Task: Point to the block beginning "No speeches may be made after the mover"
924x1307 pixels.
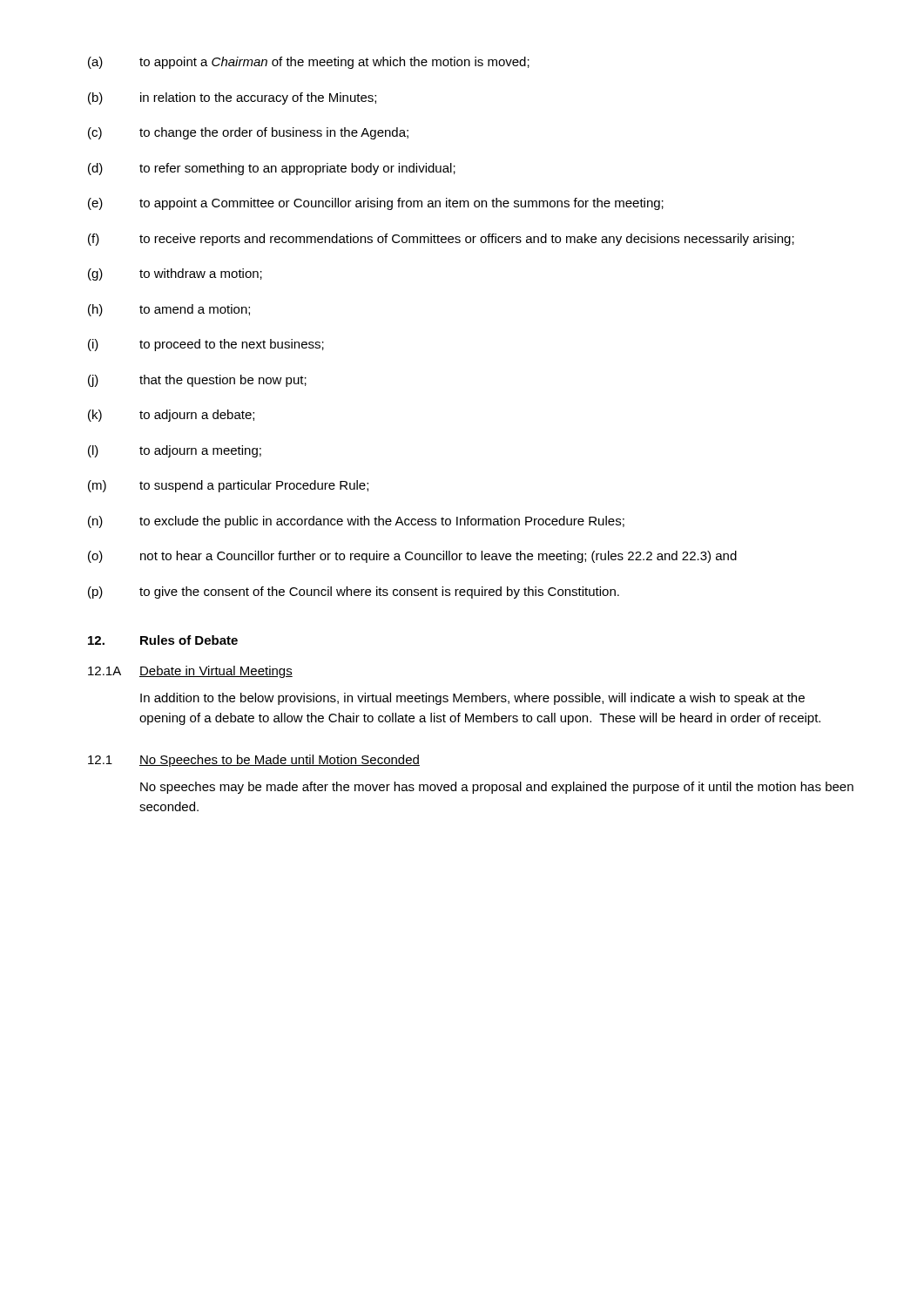Action: (497, 796)
